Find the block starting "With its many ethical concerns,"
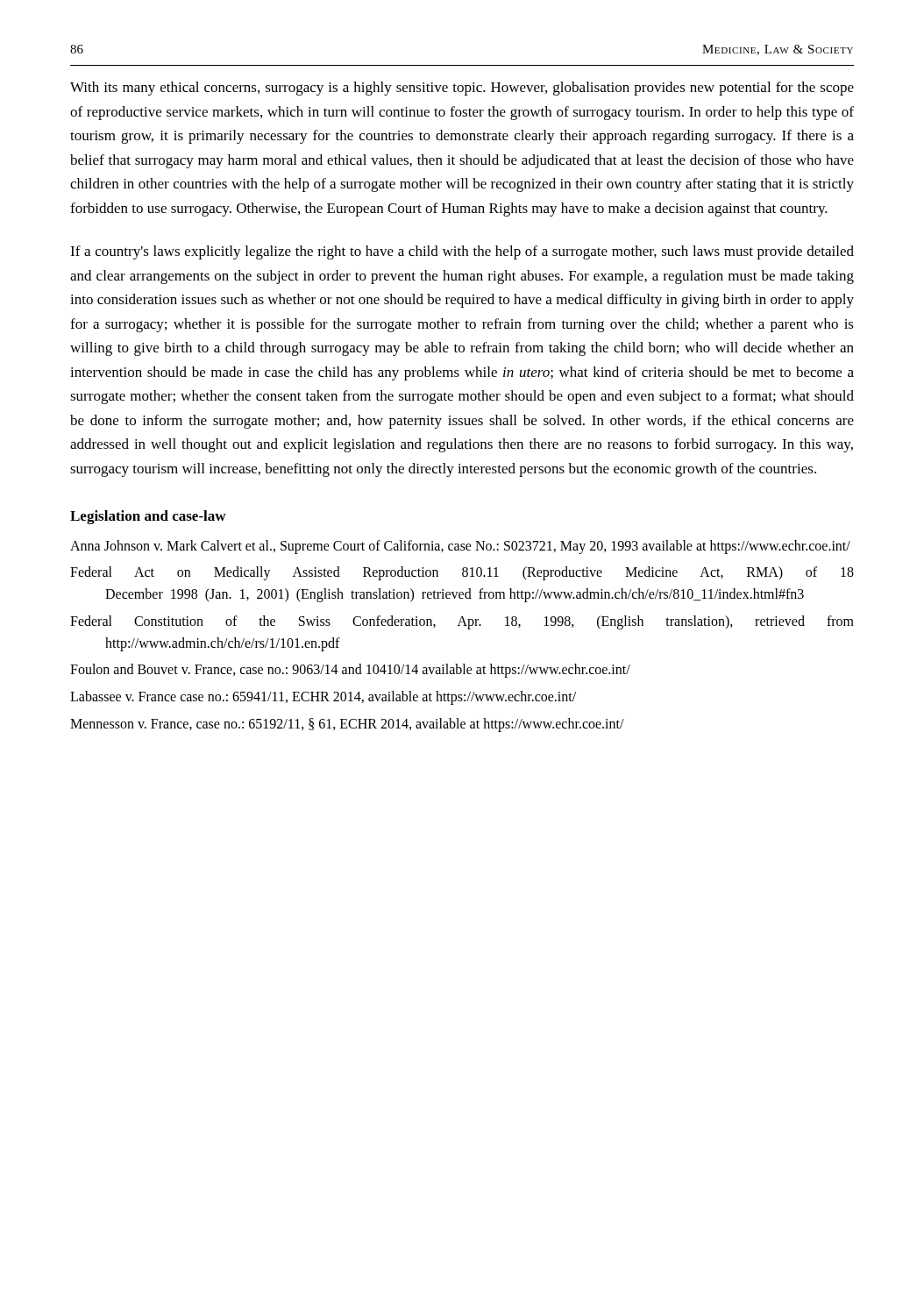 462,148
